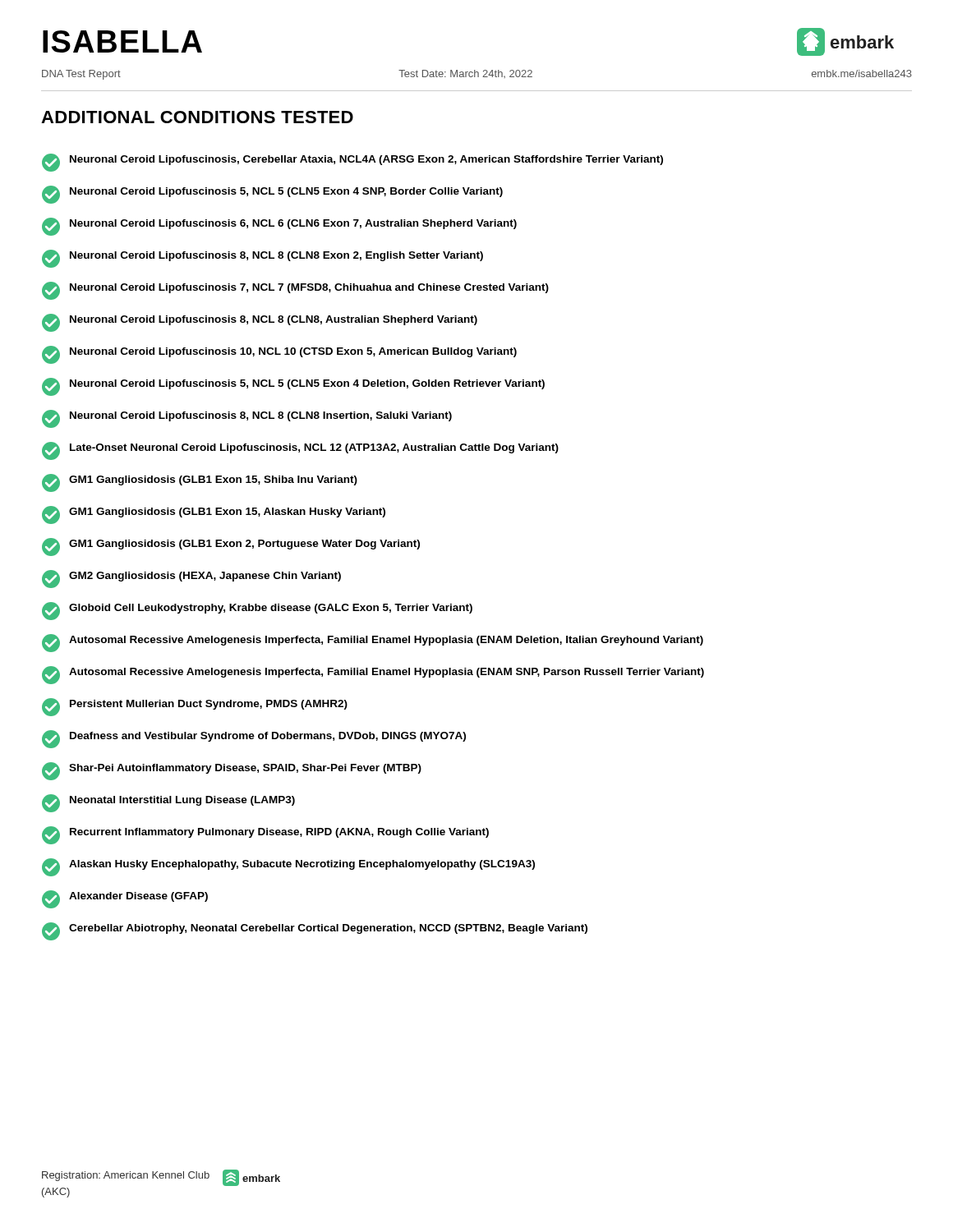
Task: Point to the block beginning "Recurrent Inflammatory Pulmonary Disease, RIPD (AKNA, Rough Collie"
Action: click(x=265, y=837)
